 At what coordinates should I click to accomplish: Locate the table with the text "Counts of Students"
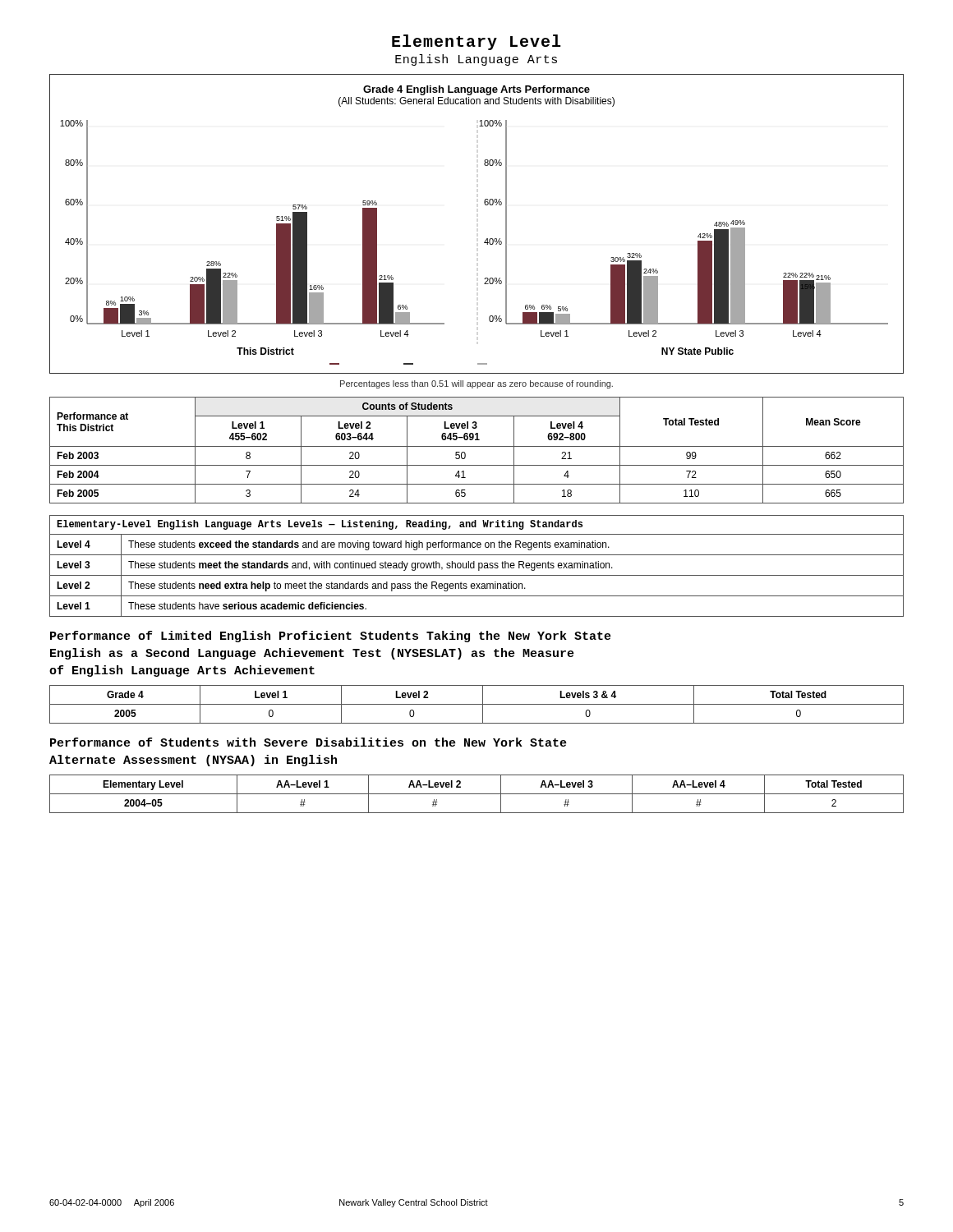click(x=476, y=450)
